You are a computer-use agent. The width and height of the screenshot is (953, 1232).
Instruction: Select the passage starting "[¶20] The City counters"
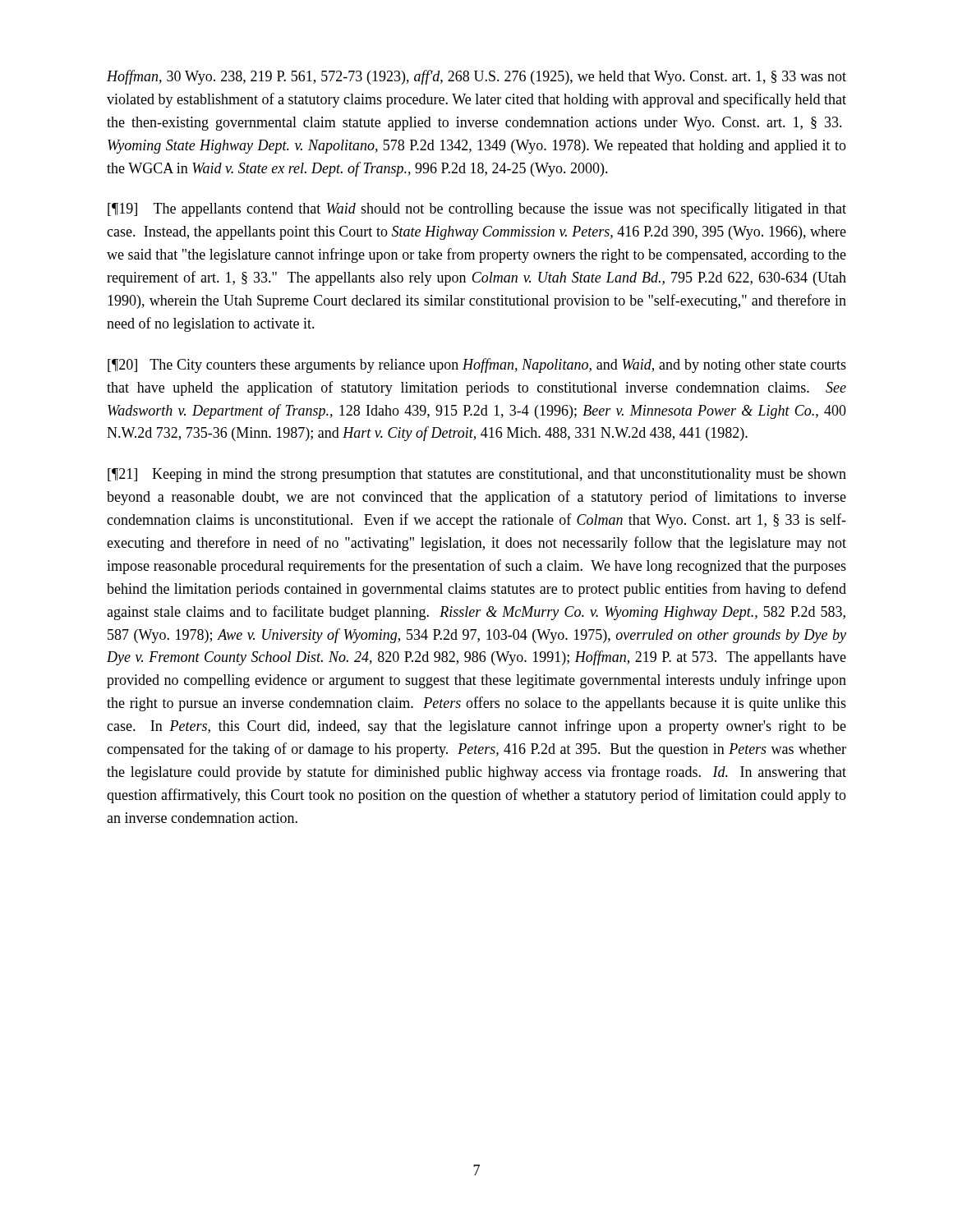[476, 399]
